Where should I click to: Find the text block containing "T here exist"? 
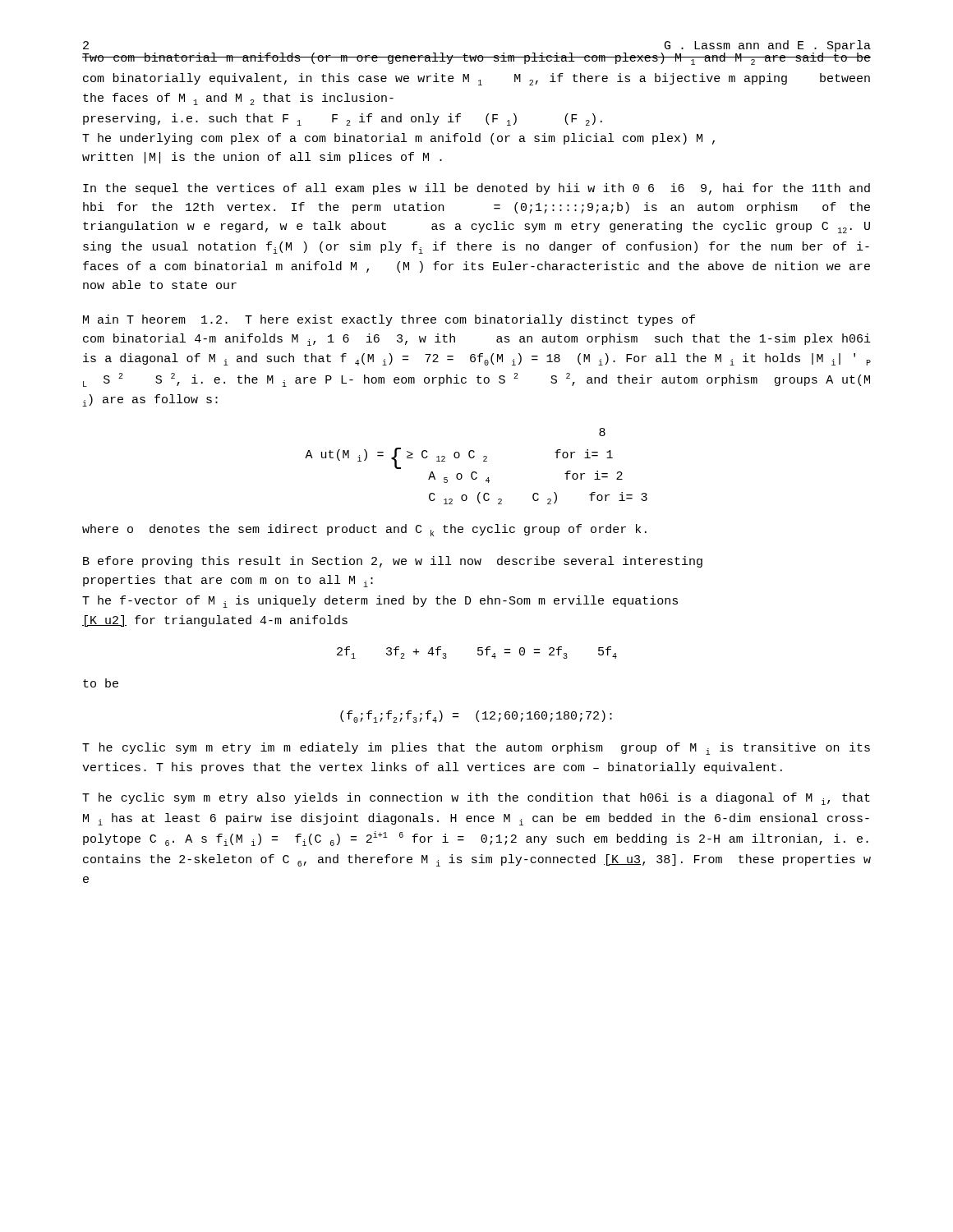pos(467,320)
